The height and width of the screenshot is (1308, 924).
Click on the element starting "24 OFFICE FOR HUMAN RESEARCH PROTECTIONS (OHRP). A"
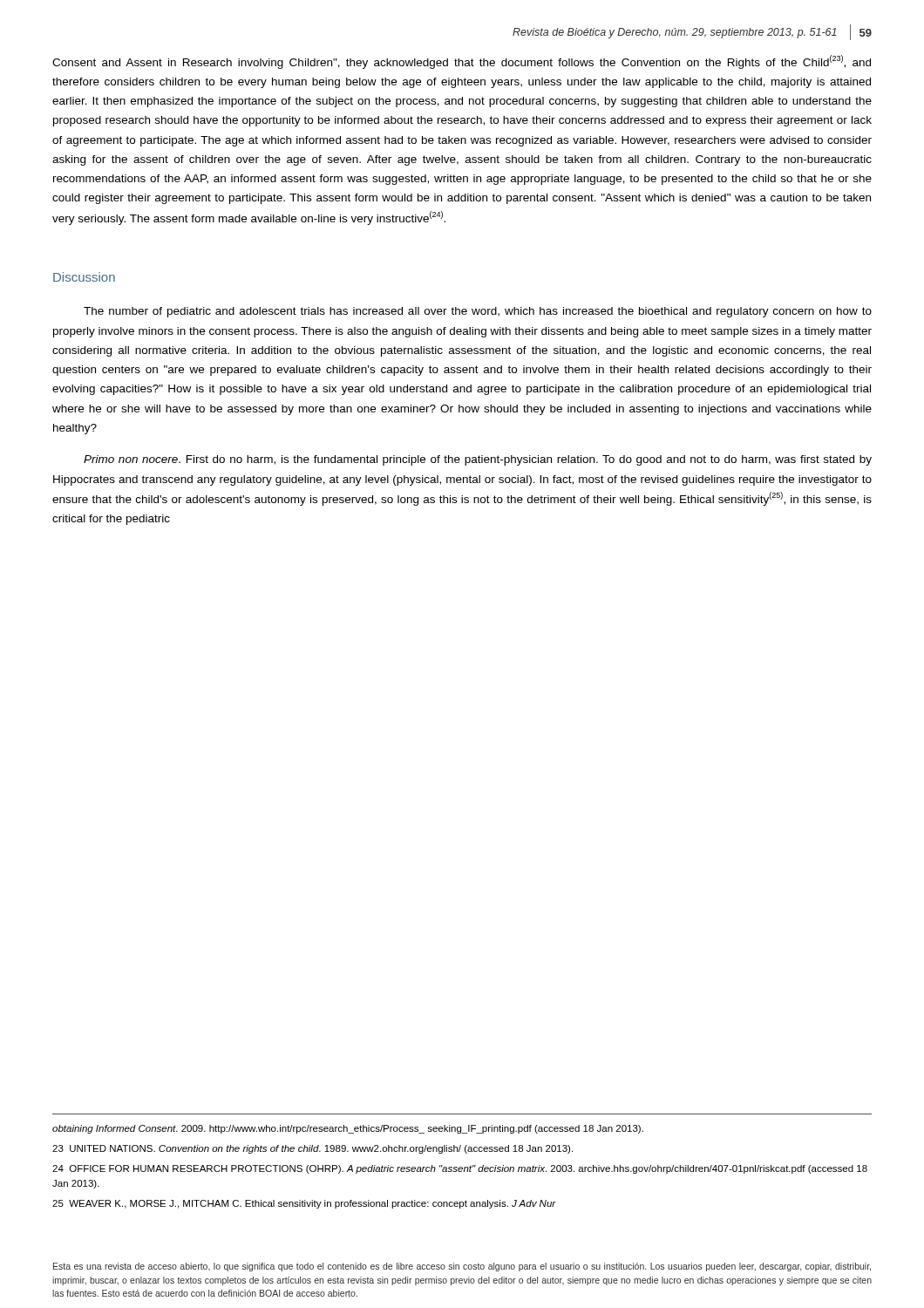point(460,1176)
